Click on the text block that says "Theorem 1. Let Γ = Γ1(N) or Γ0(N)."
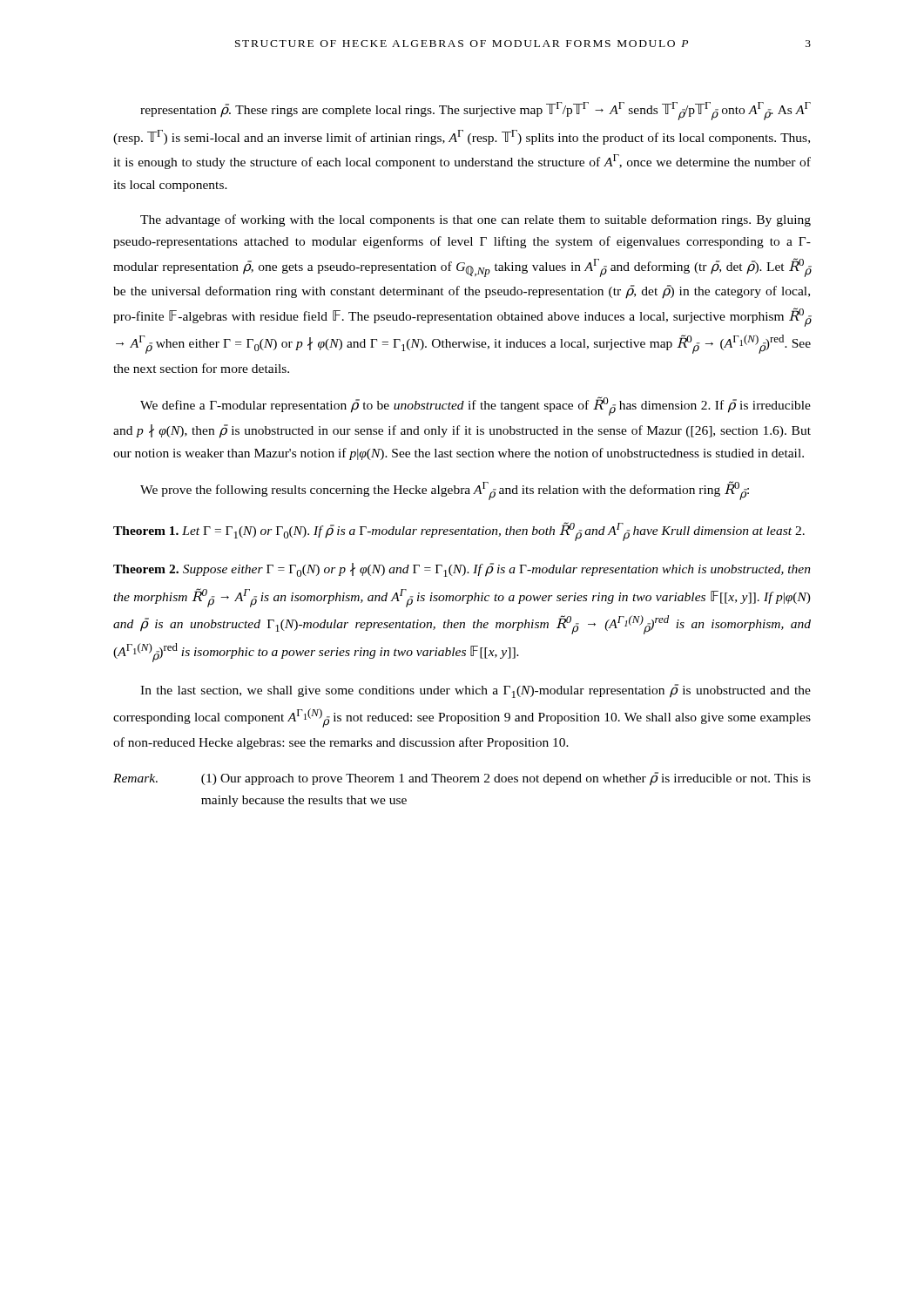Screen dimensions: 1307x924 (462, 531)
